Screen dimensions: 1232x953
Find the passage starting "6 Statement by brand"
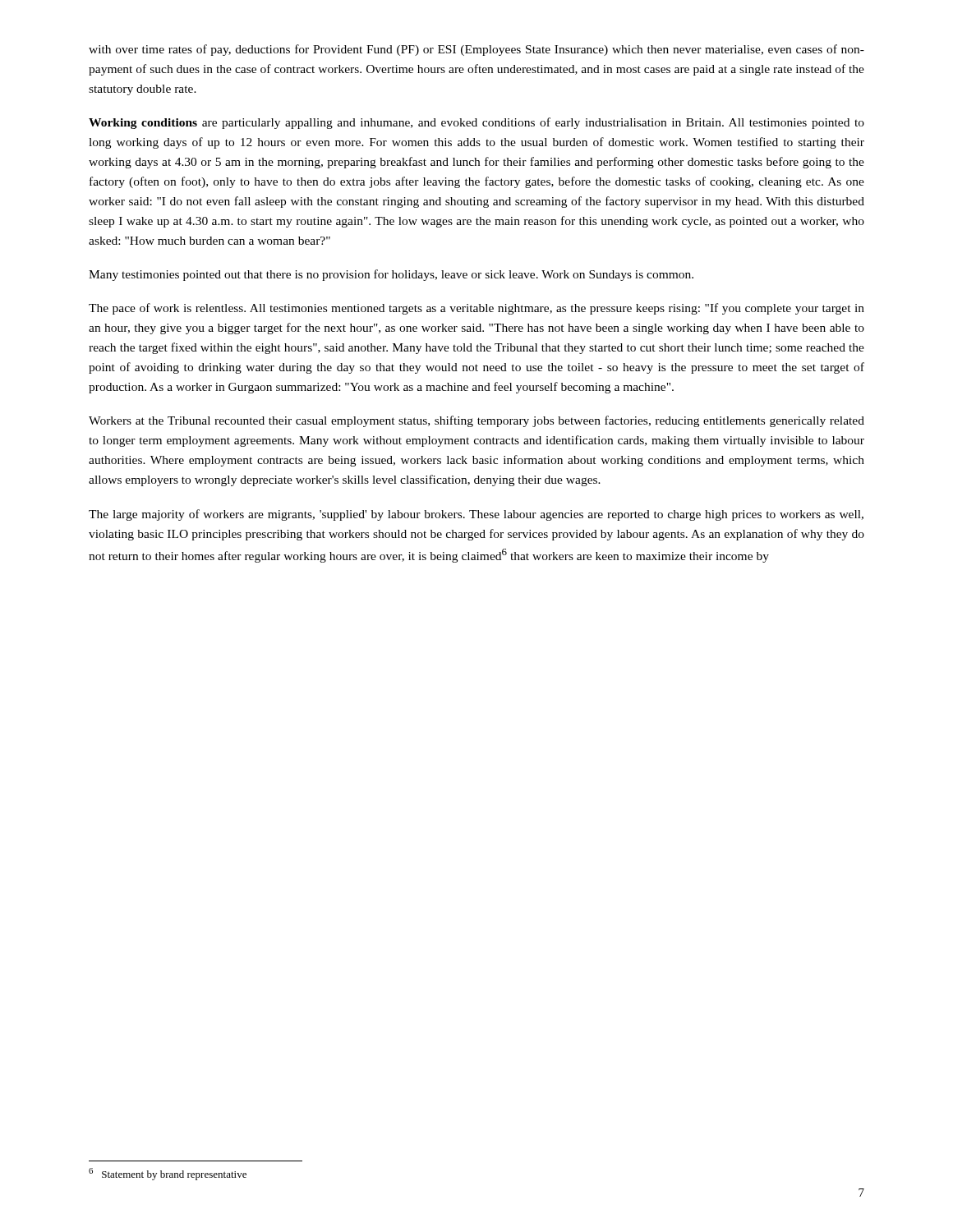coord(168,1173)
